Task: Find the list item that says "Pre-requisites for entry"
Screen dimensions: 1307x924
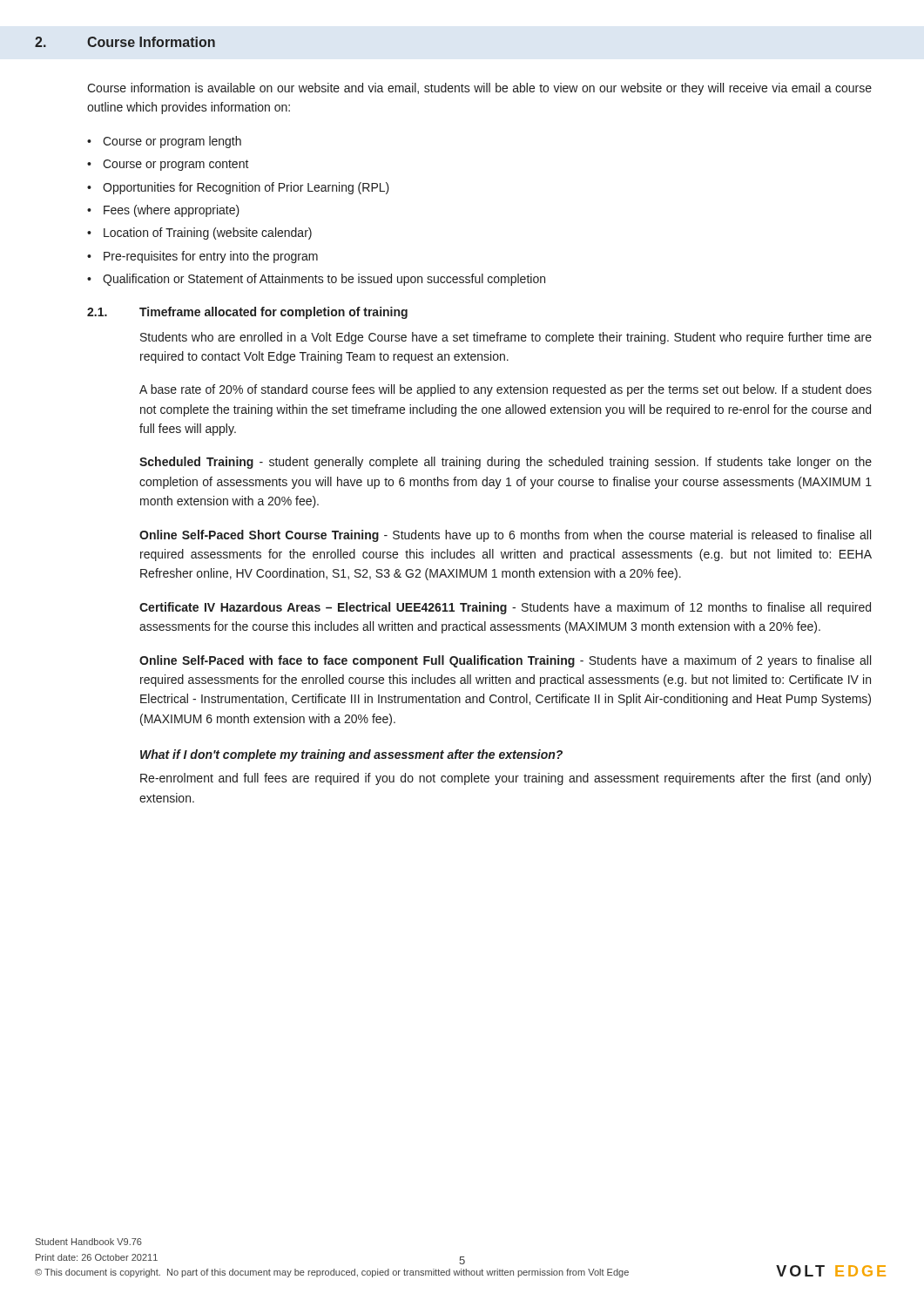Action: (x=210, y=256)
